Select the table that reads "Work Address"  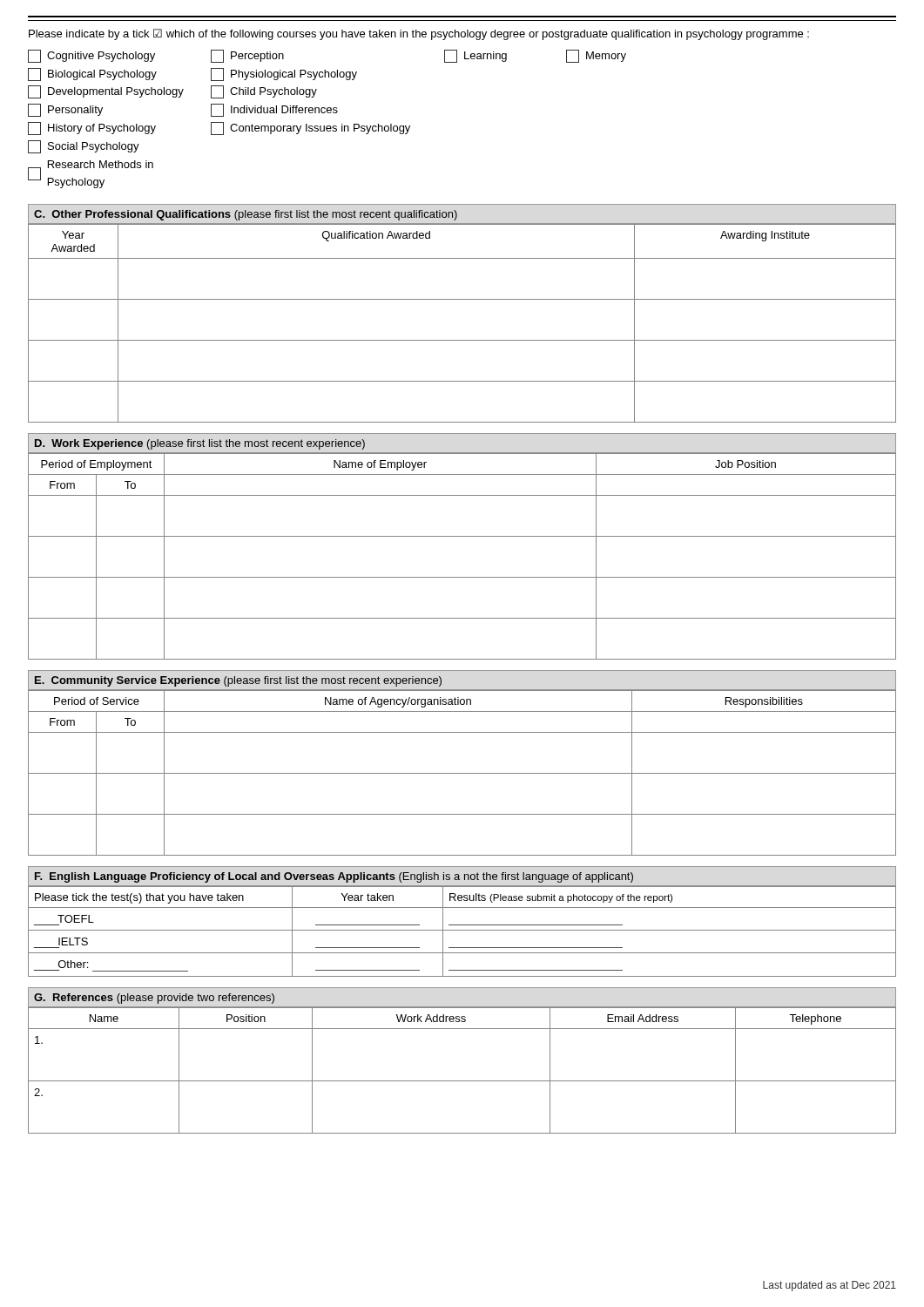coord(462,1071)
